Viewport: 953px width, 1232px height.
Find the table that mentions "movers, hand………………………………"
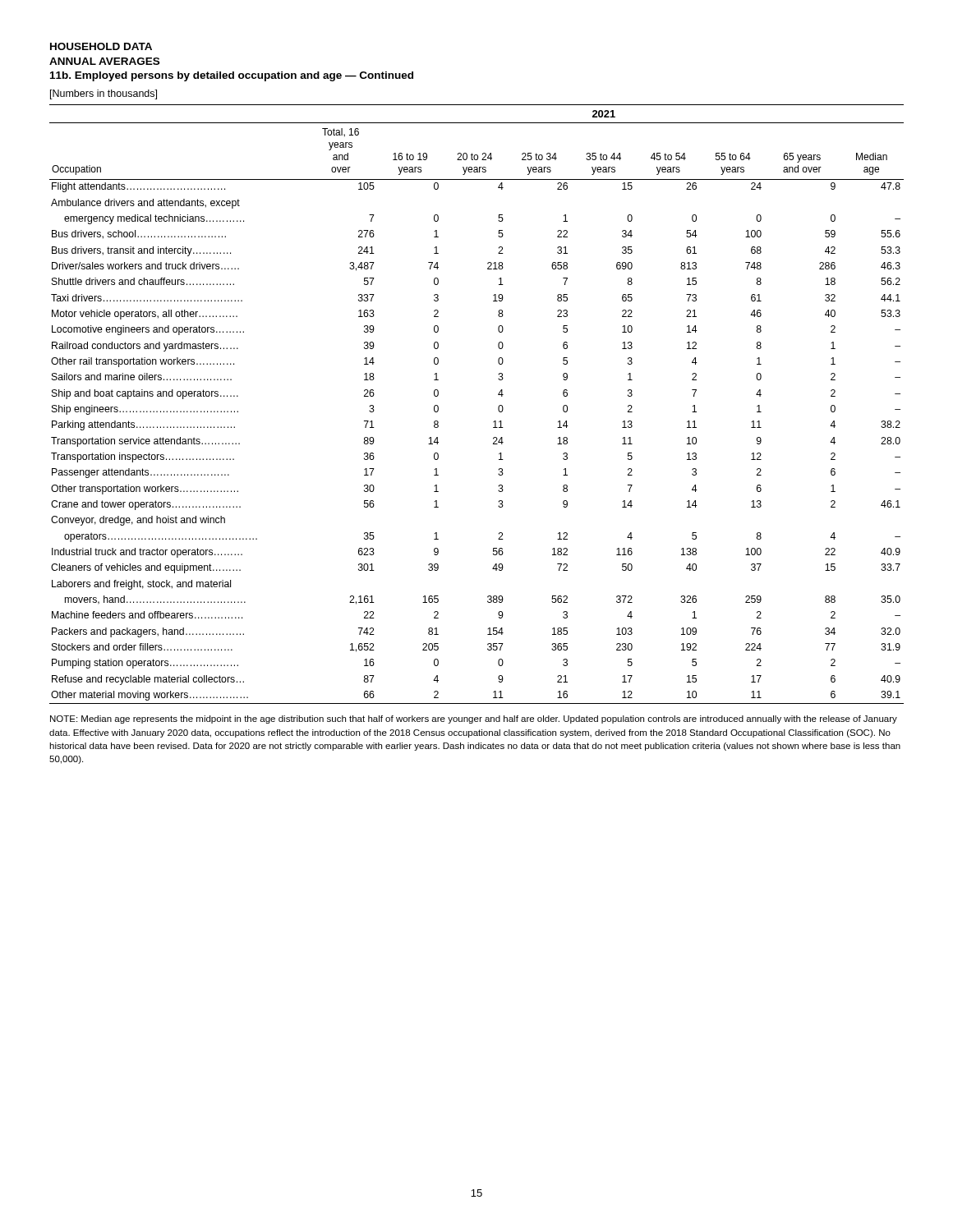point(476,404)
